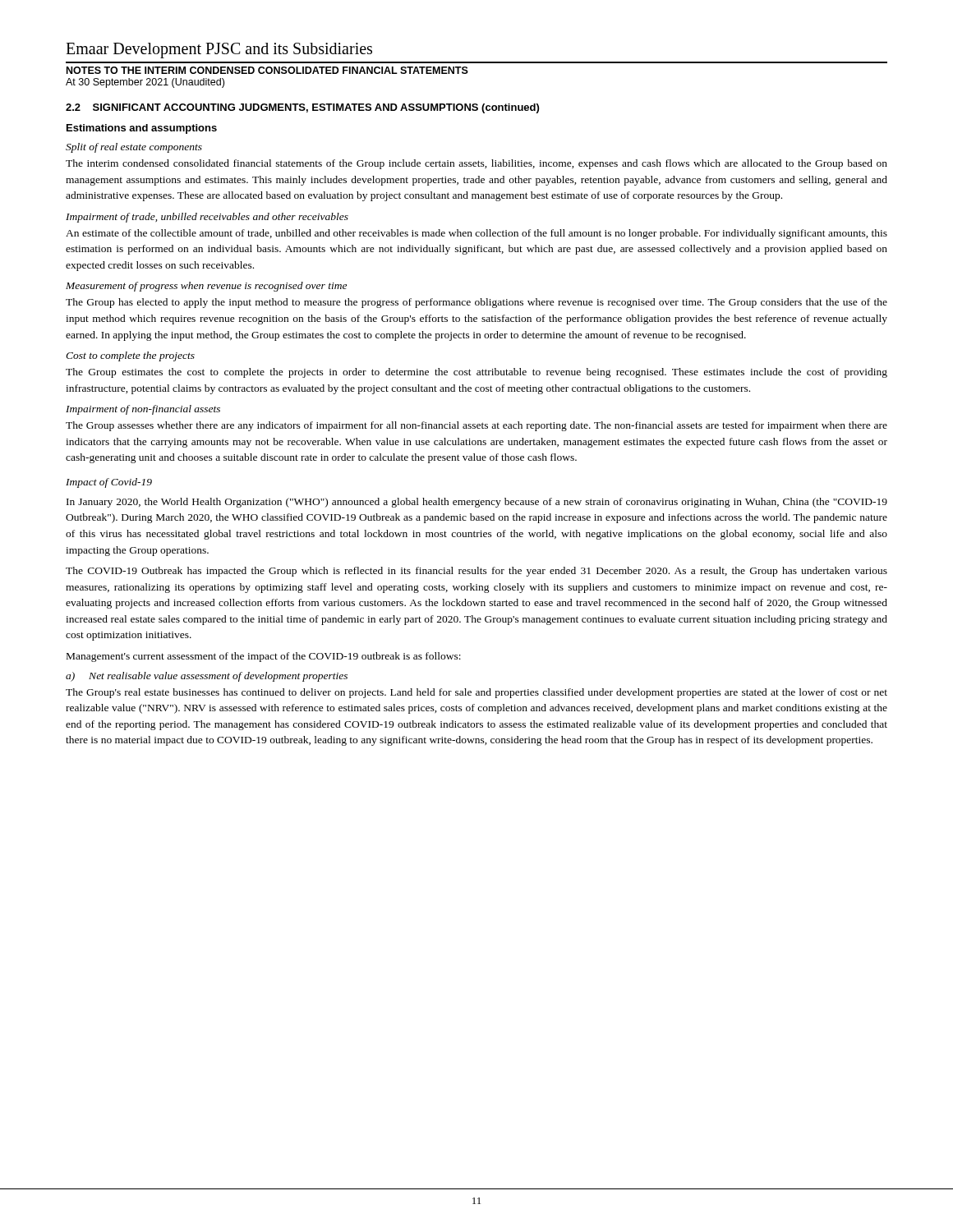
Task: Find the text containing "Split of real estate components"
Action: pos(134,147)
